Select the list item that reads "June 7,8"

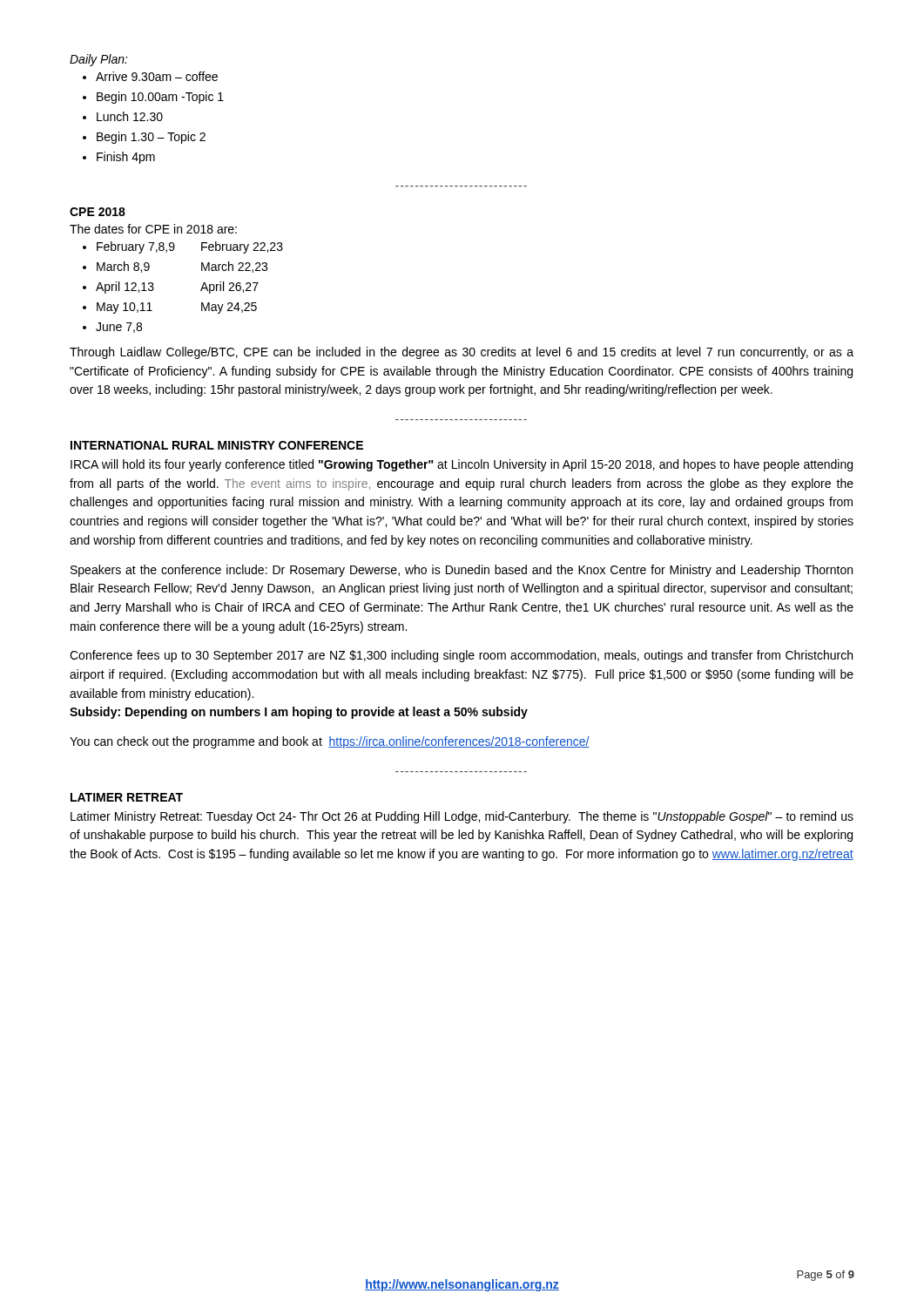[x=119, y=328]
